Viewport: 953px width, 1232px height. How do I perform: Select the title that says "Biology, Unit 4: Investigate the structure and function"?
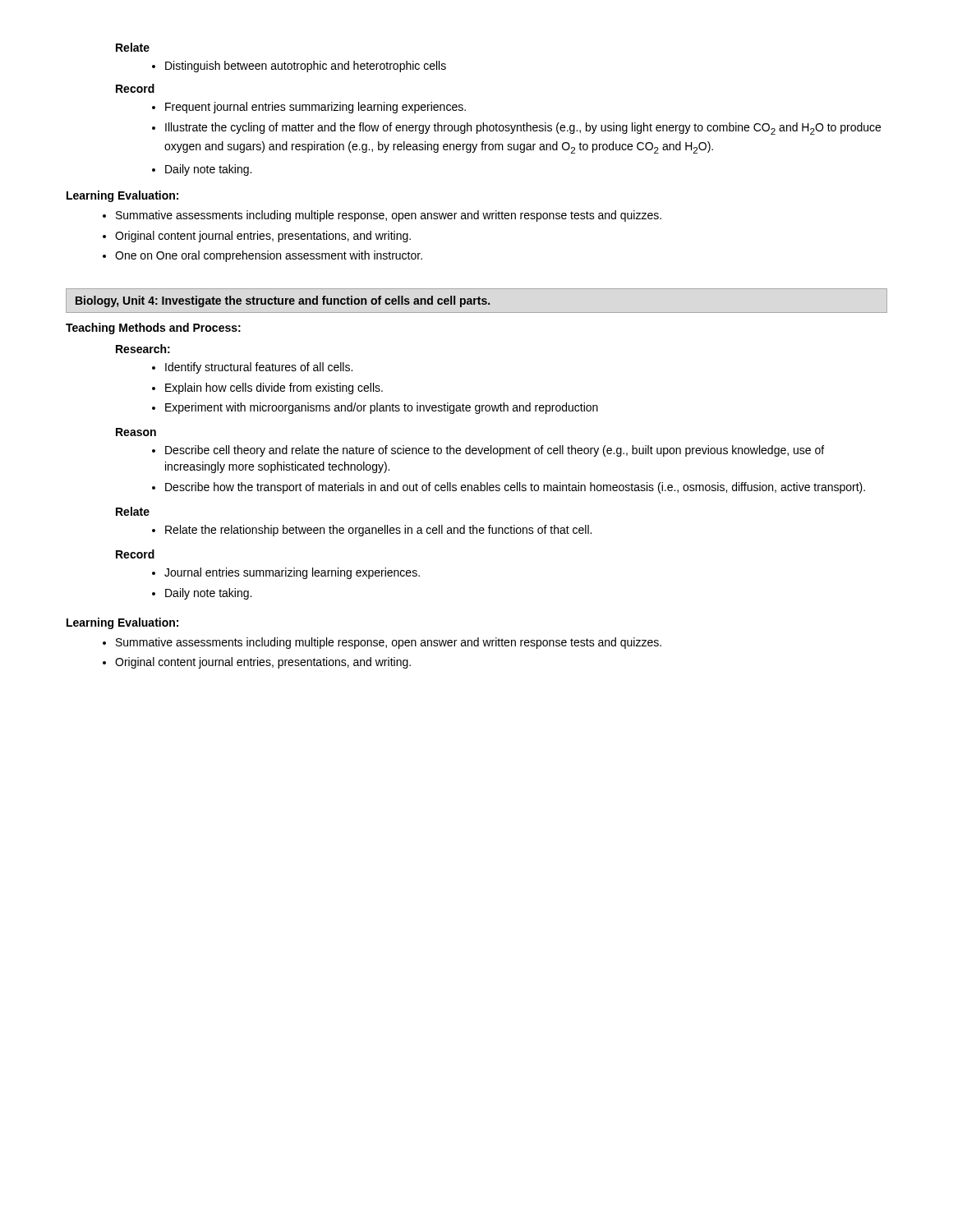[x=283, y=301]
